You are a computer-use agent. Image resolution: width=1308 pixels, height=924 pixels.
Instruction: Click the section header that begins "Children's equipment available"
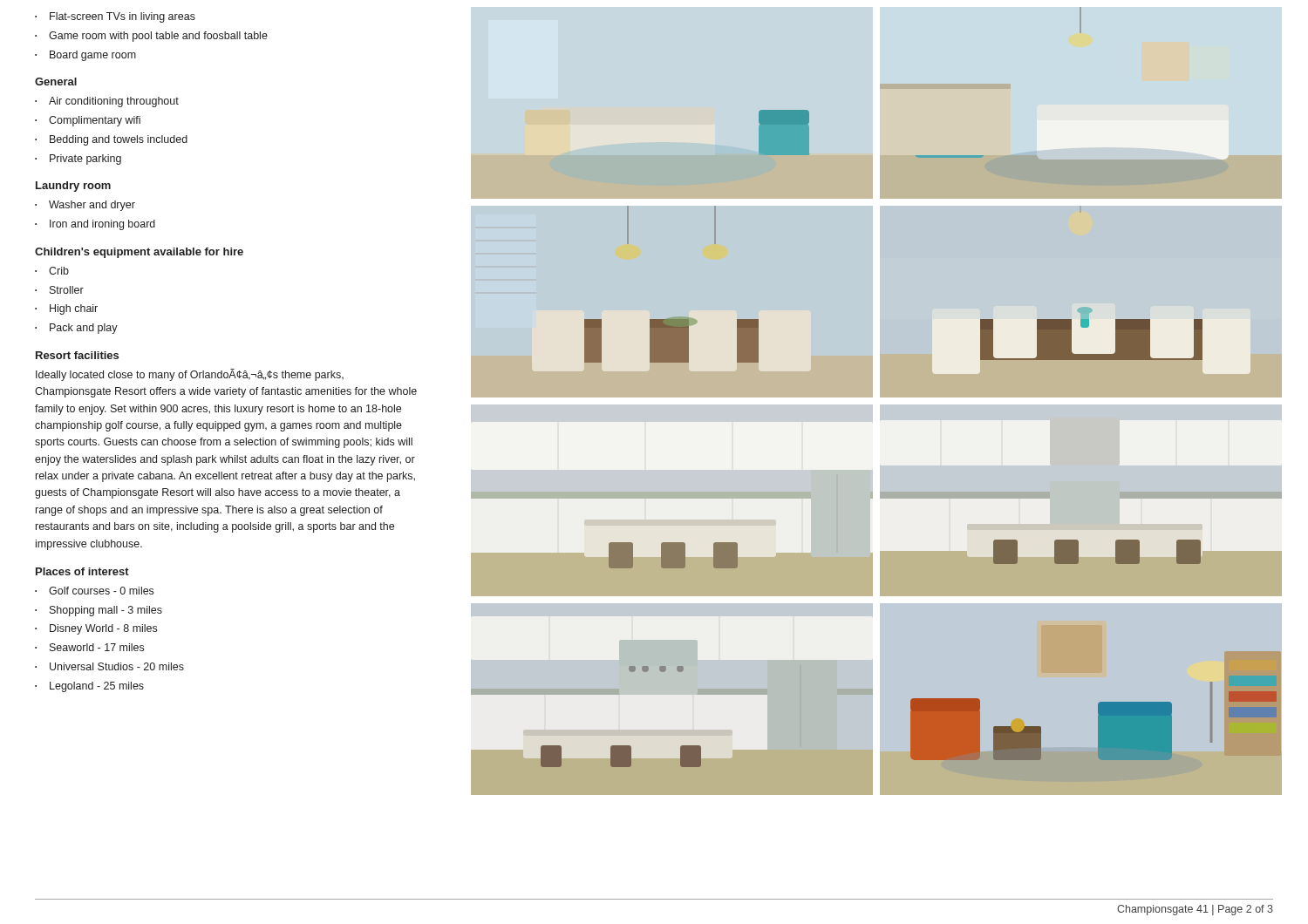click(x=139, y=251)
